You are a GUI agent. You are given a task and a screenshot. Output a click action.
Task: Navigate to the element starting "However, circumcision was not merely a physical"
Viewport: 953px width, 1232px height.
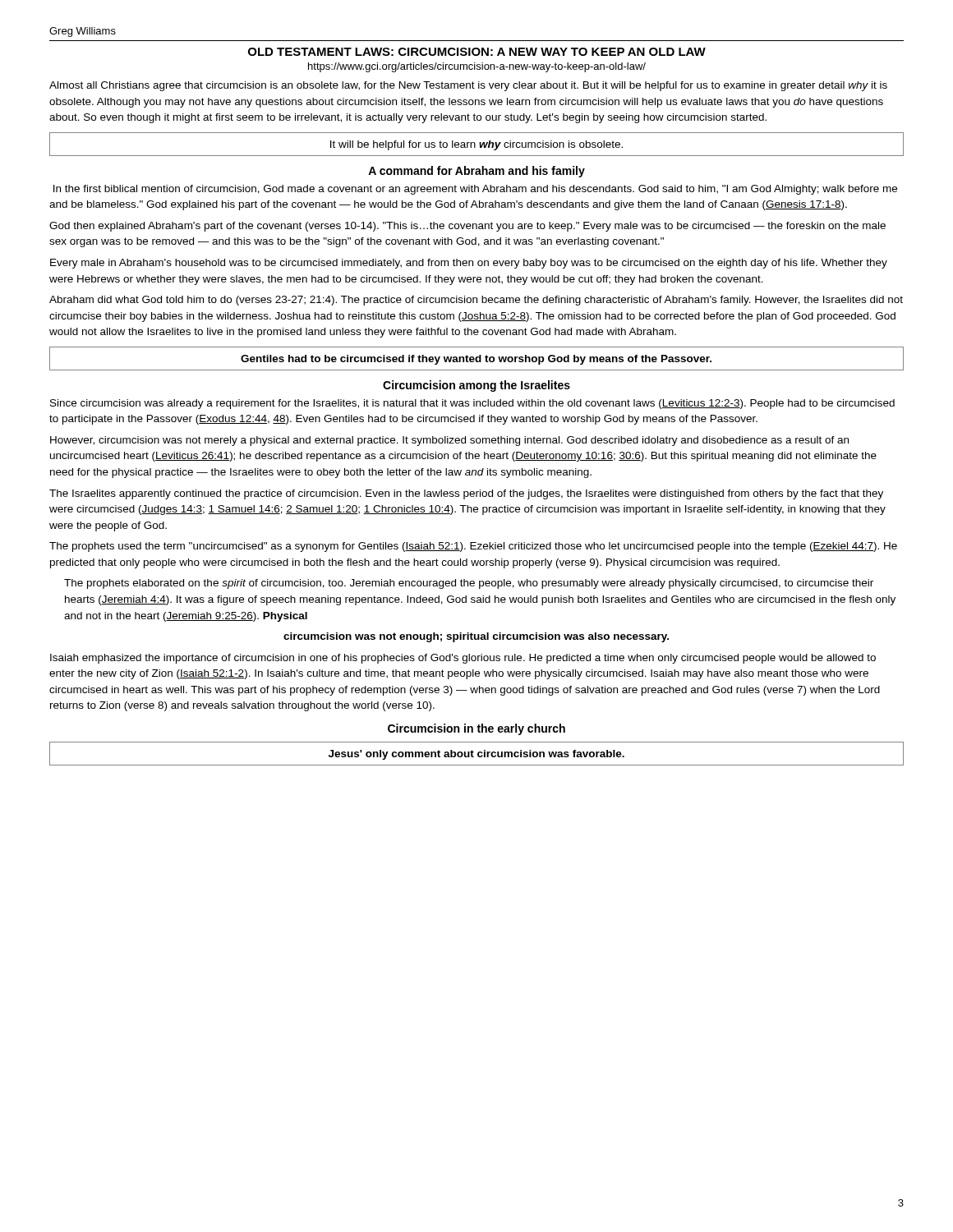pyautogui.click(x=463, y=456)
